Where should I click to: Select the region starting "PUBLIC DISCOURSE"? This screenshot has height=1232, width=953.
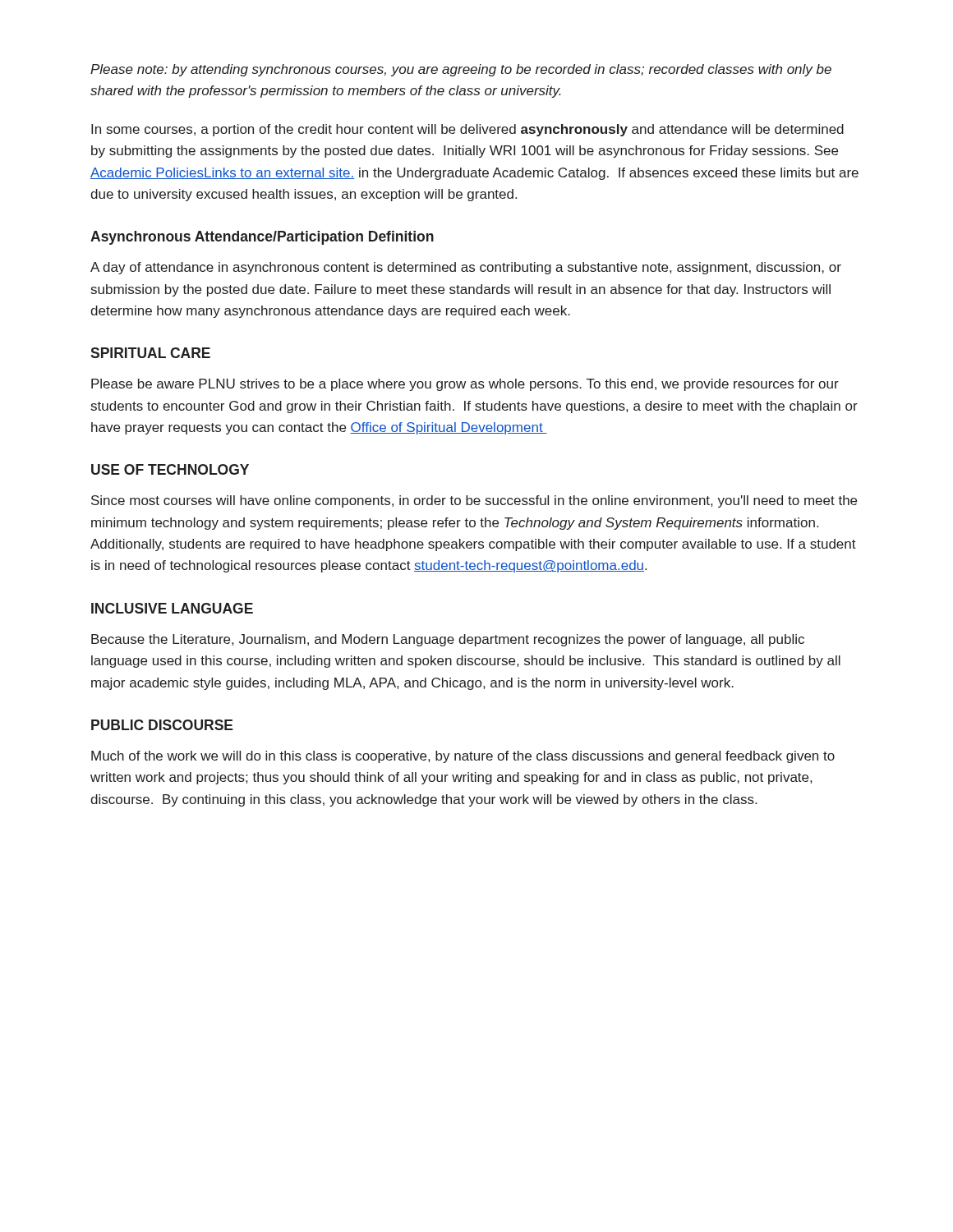[162, 725]
